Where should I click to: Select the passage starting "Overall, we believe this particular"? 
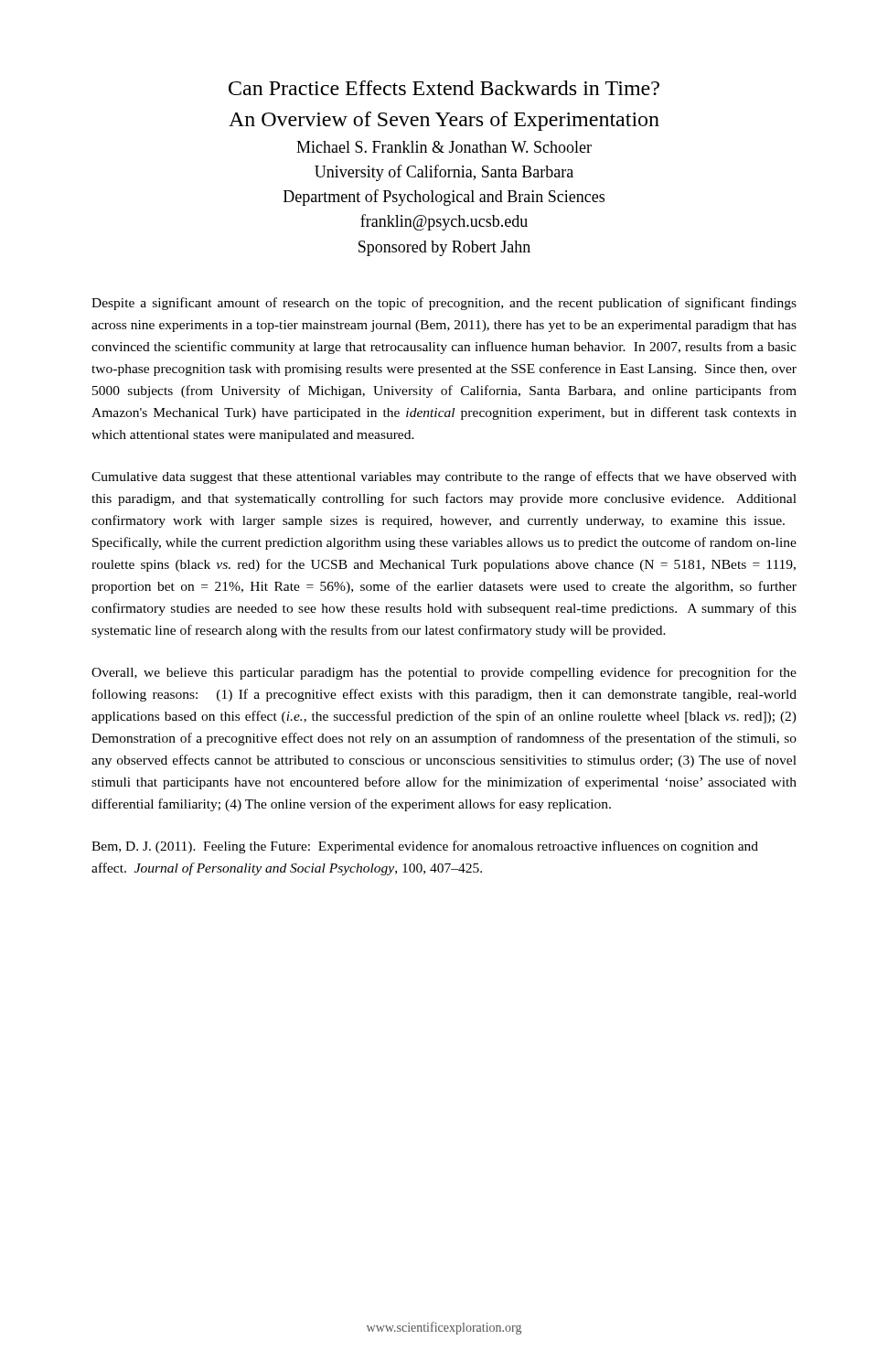pyautogui.click(x=444, y=738)
